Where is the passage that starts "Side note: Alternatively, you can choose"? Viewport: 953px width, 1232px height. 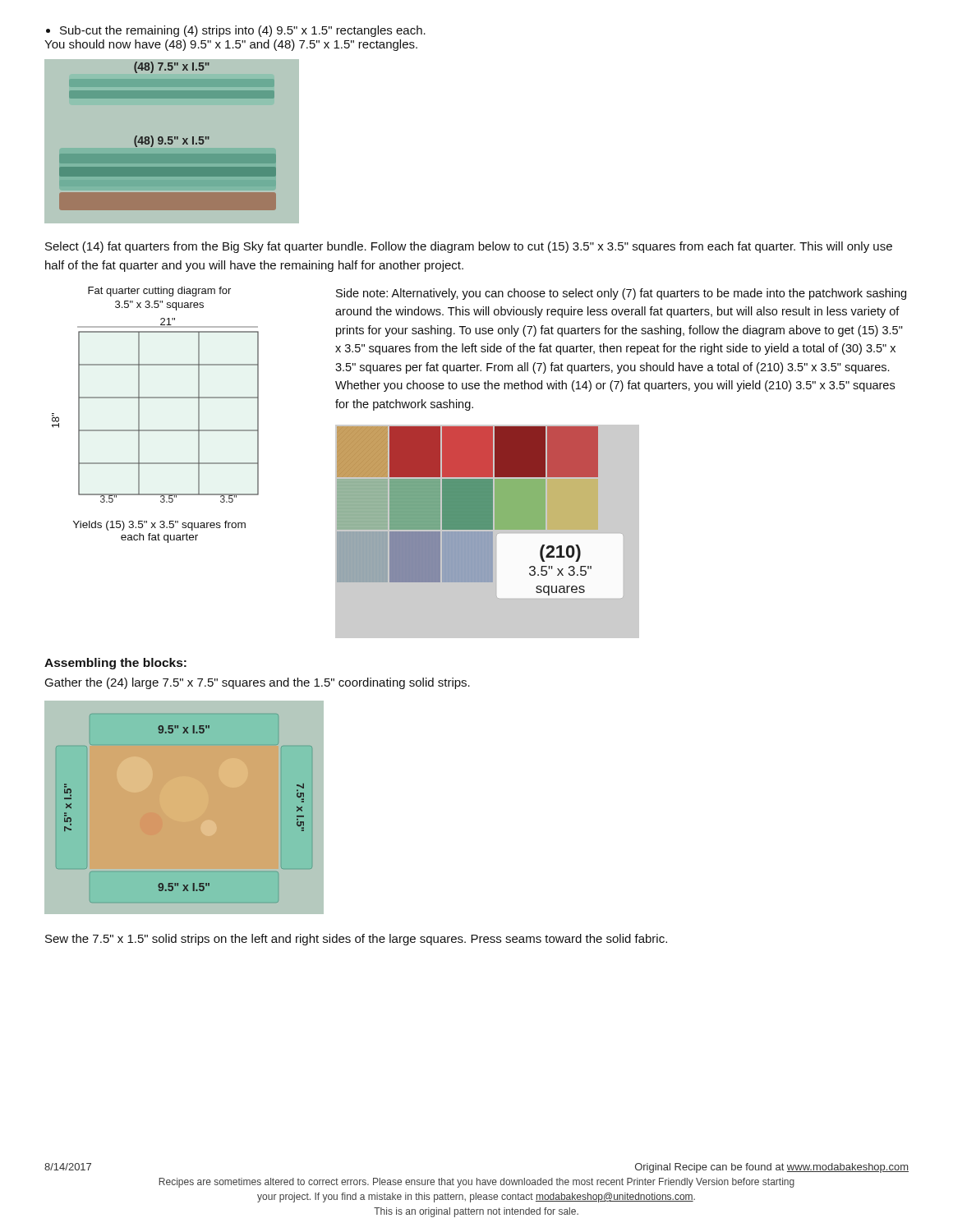[621, 349]
